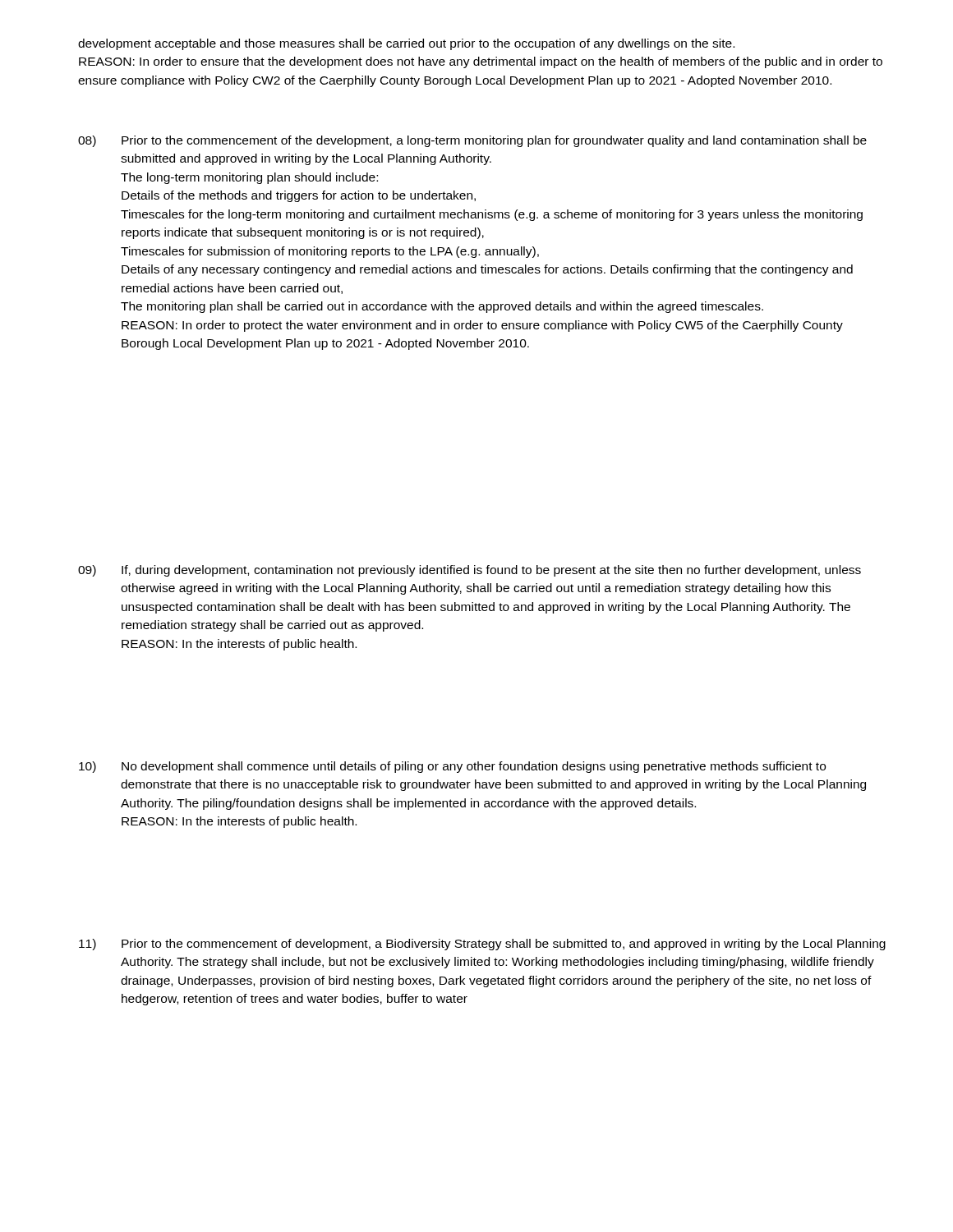
Task: Select the block starting "09) If, during development, contamination"
Action: [485, 607]
